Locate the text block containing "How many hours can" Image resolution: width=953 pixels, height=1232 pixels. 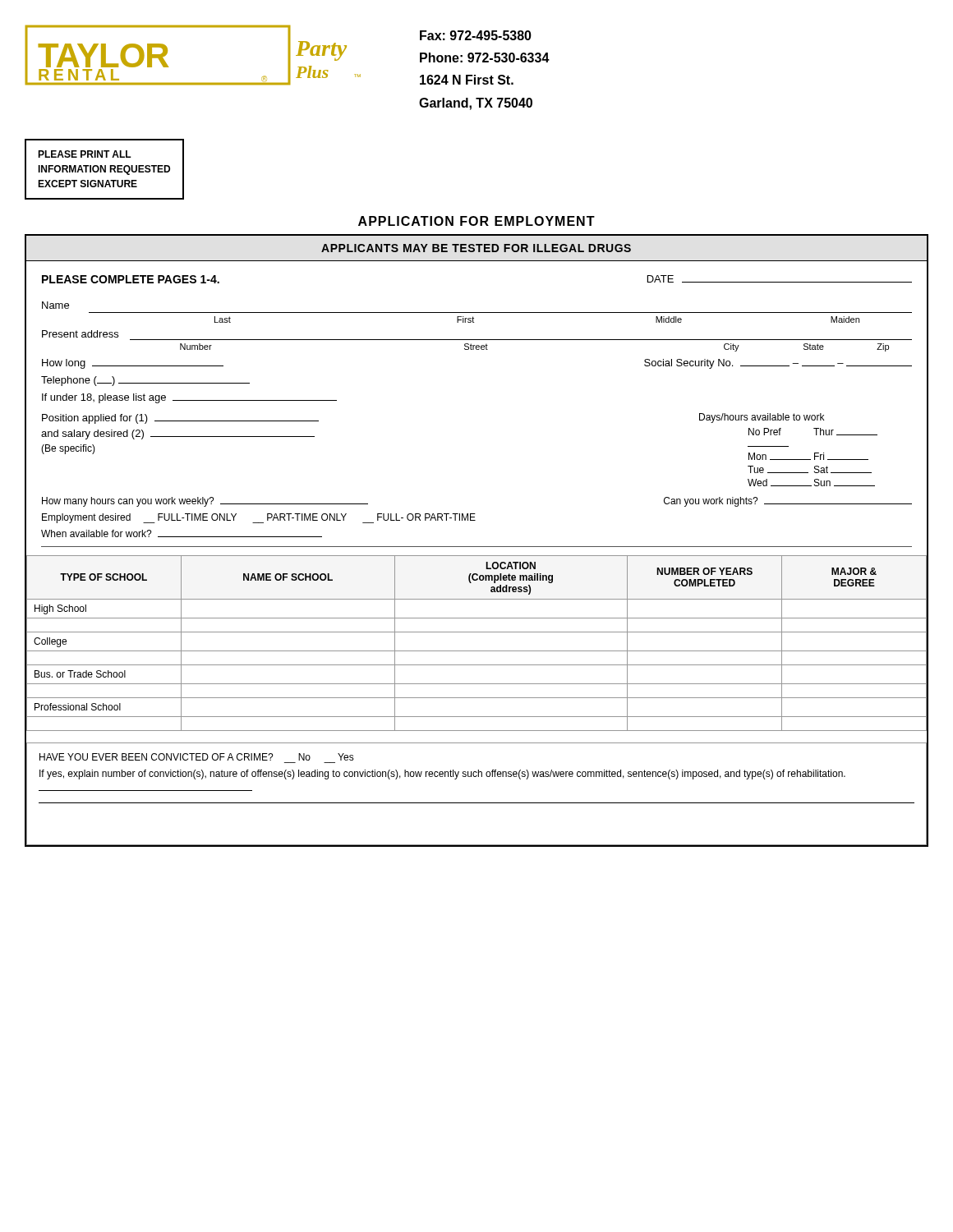click(x=127, y=501)
